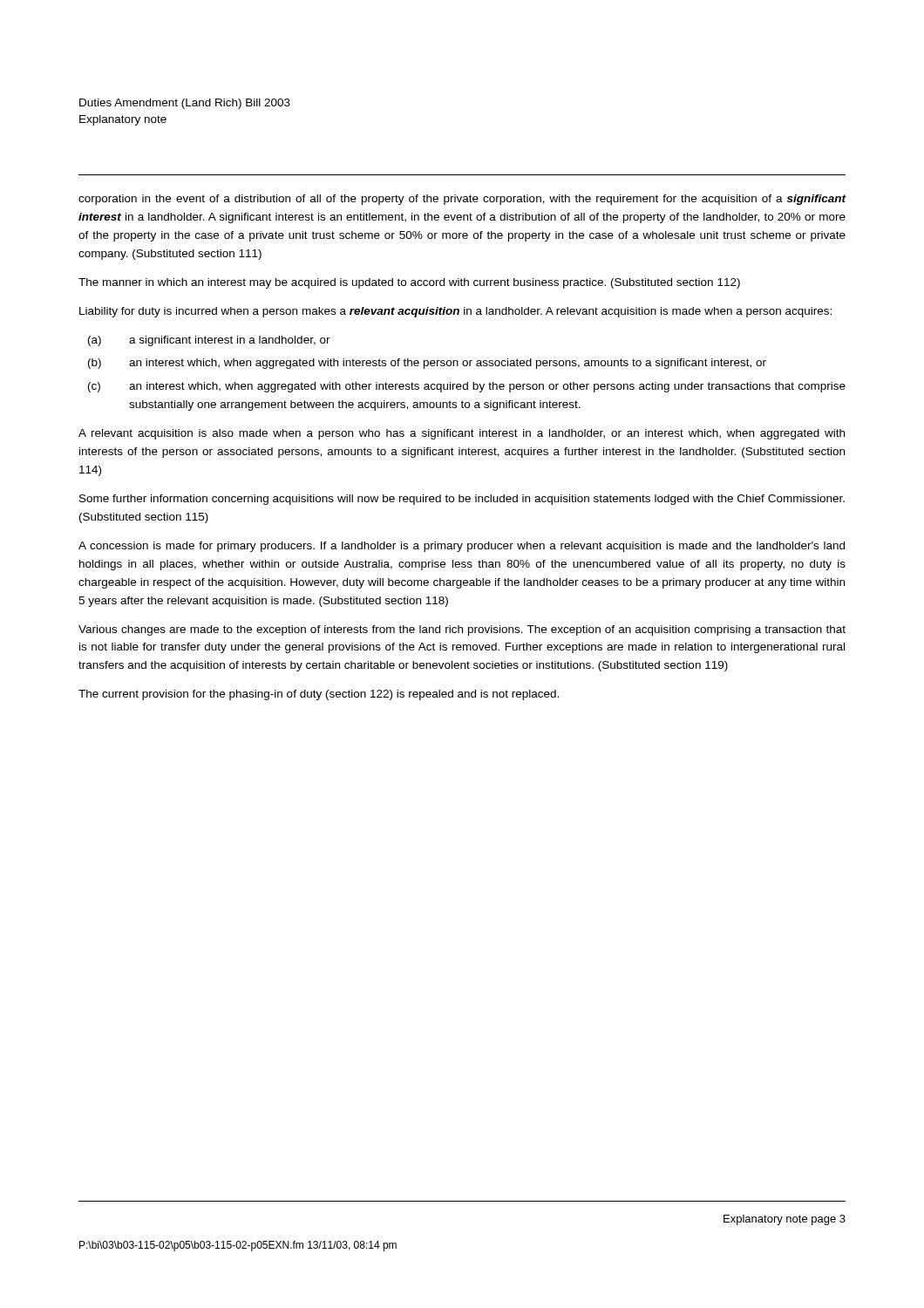Locate the text block that reads "The manner in which an"
Viewport: 924px width, 1308px height.
(409, 282)
